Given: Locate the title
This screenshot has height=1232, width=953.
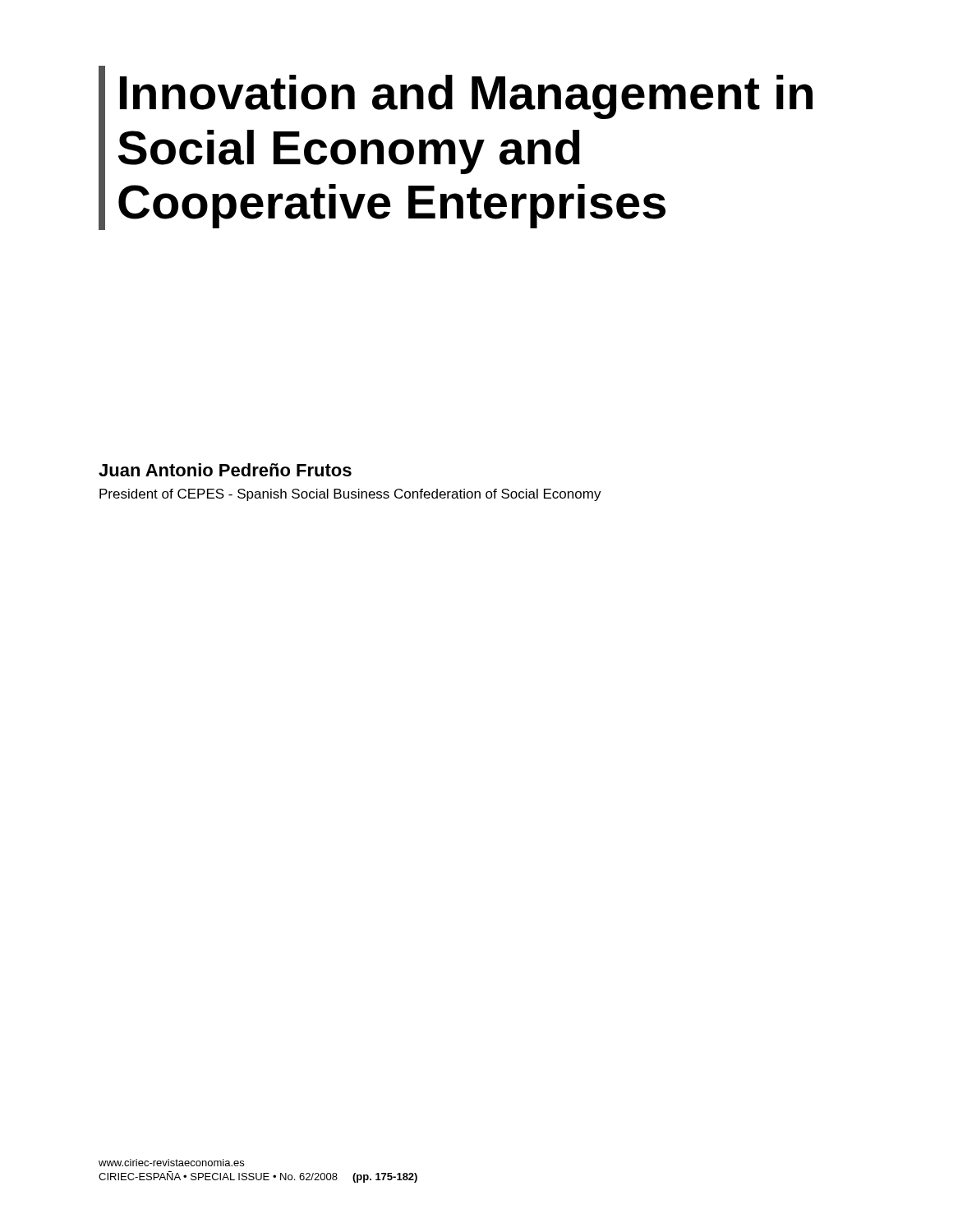Looking at the screenshot, I should [493, 148].
